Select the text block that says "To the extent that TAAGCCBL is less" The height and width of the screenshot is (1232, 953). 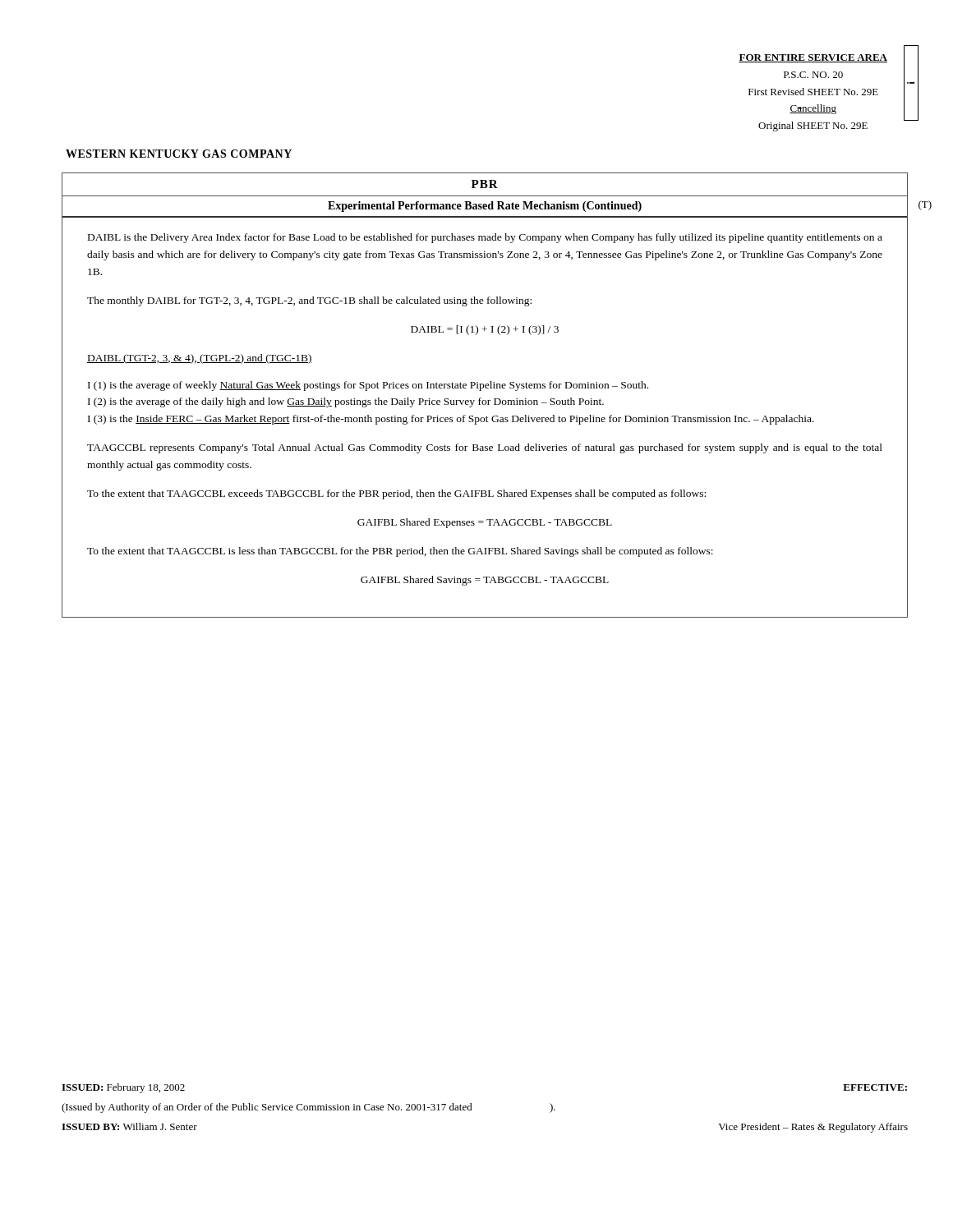pyautogui.click(x=400, y=551)
